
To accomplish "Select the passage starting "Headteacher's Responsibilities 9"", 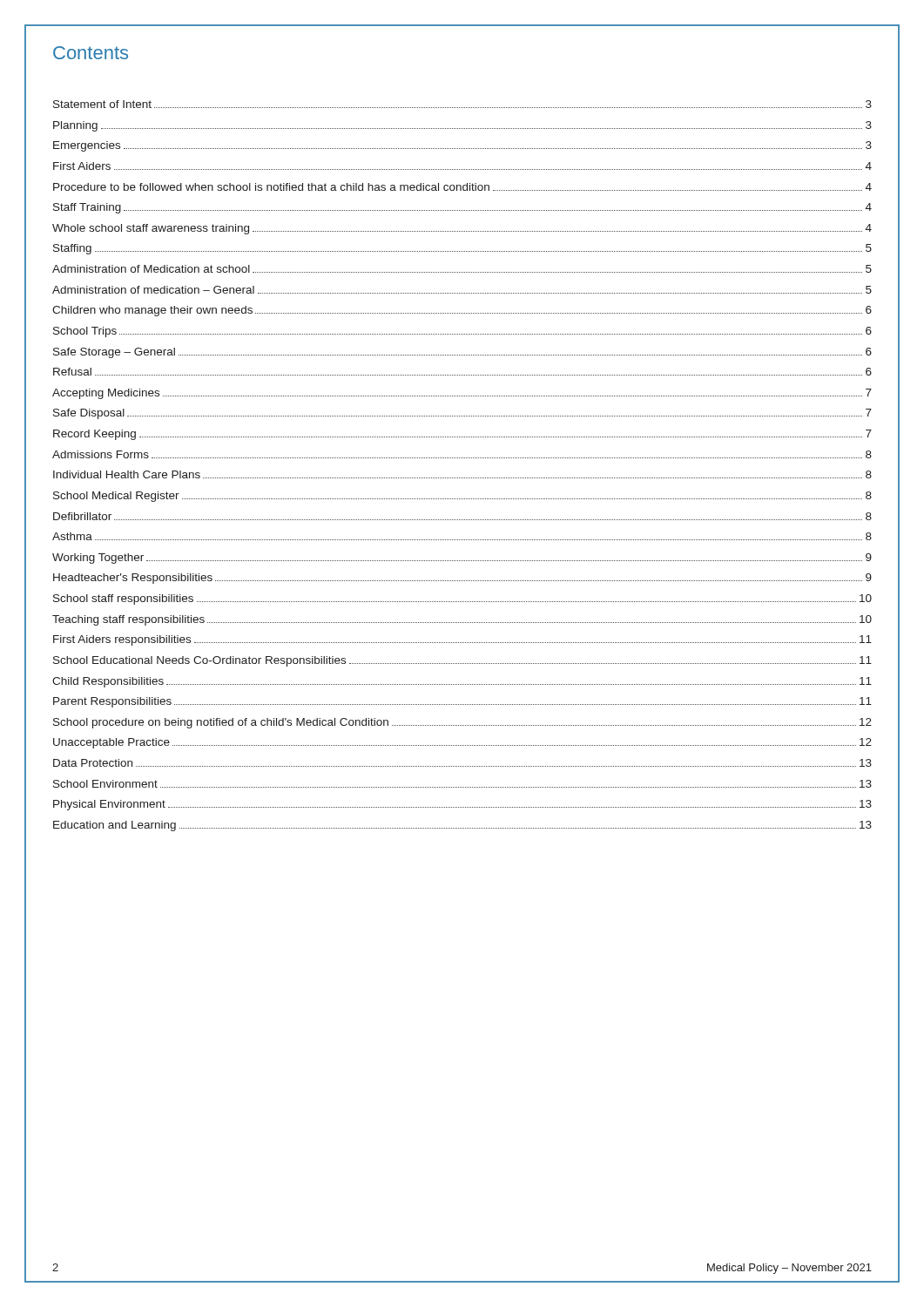I will 462,578.
